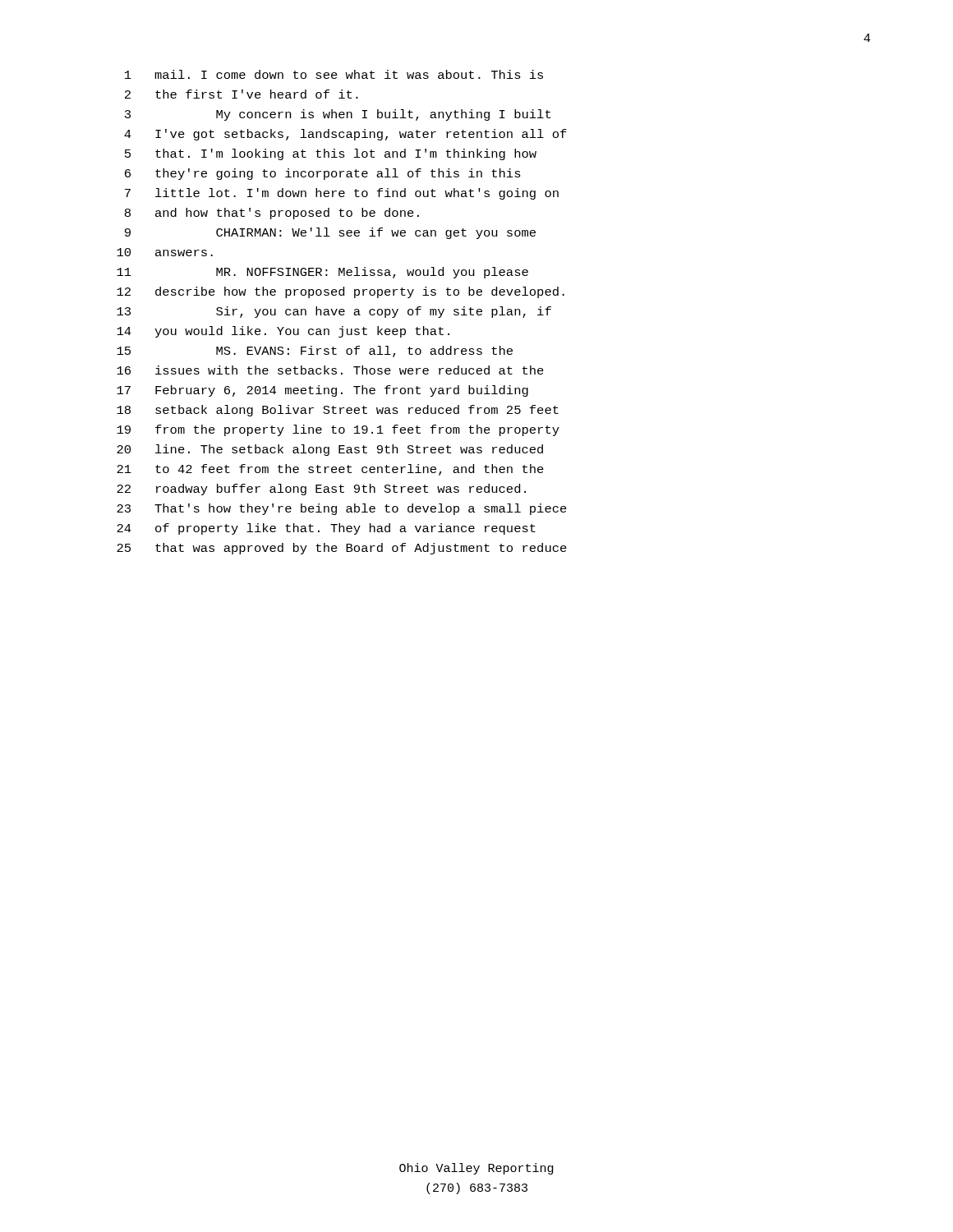Navigate to the text starting "16 issues with"
Image resolution: width=953 pixels, height=1232 pixels.
point(476,371)
